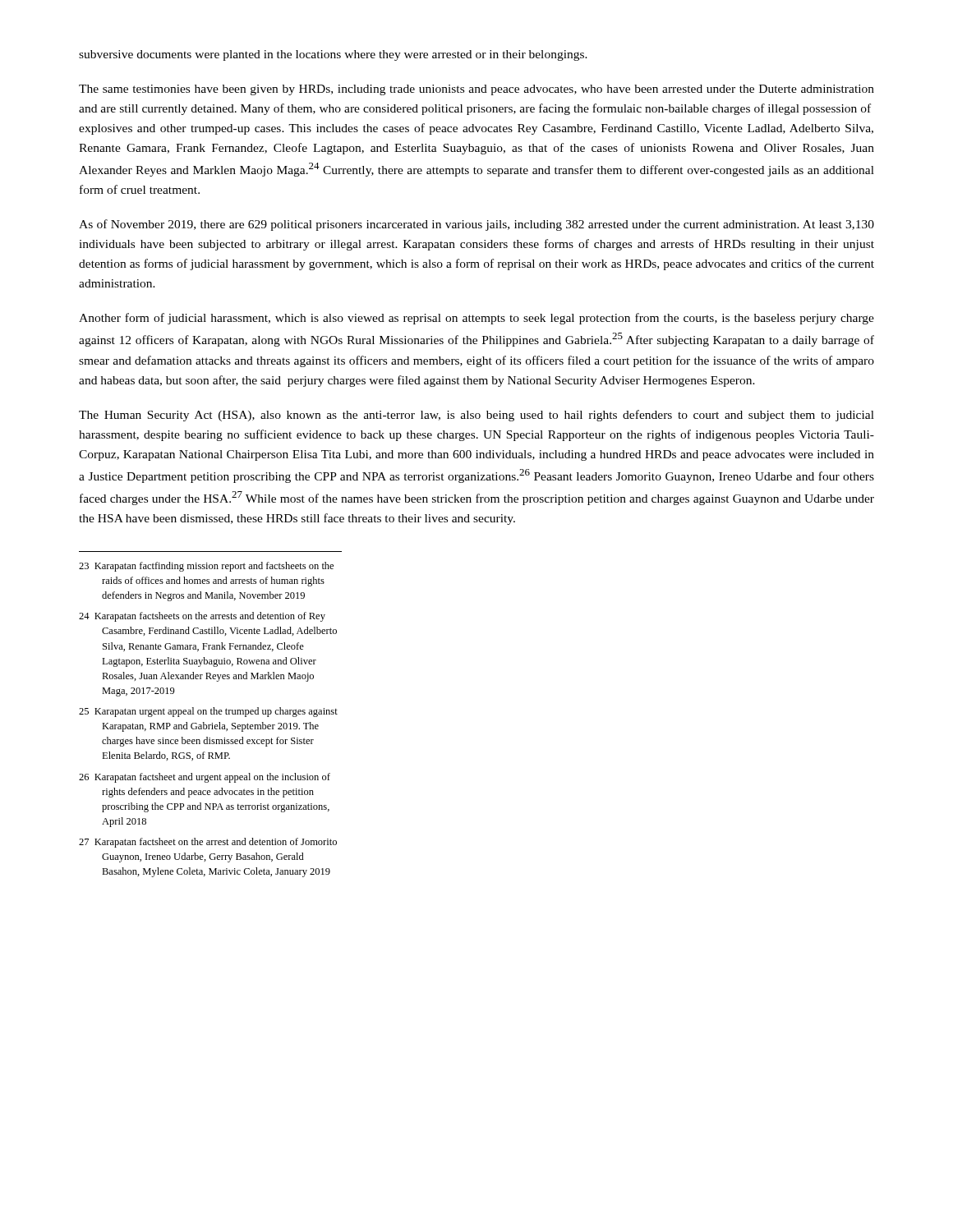Image resolution: width=953 pixels, height=1232 pixels.
Task: Locate the block of text that opens with "As of November 2019, there are"
Action: pos(476,254)
